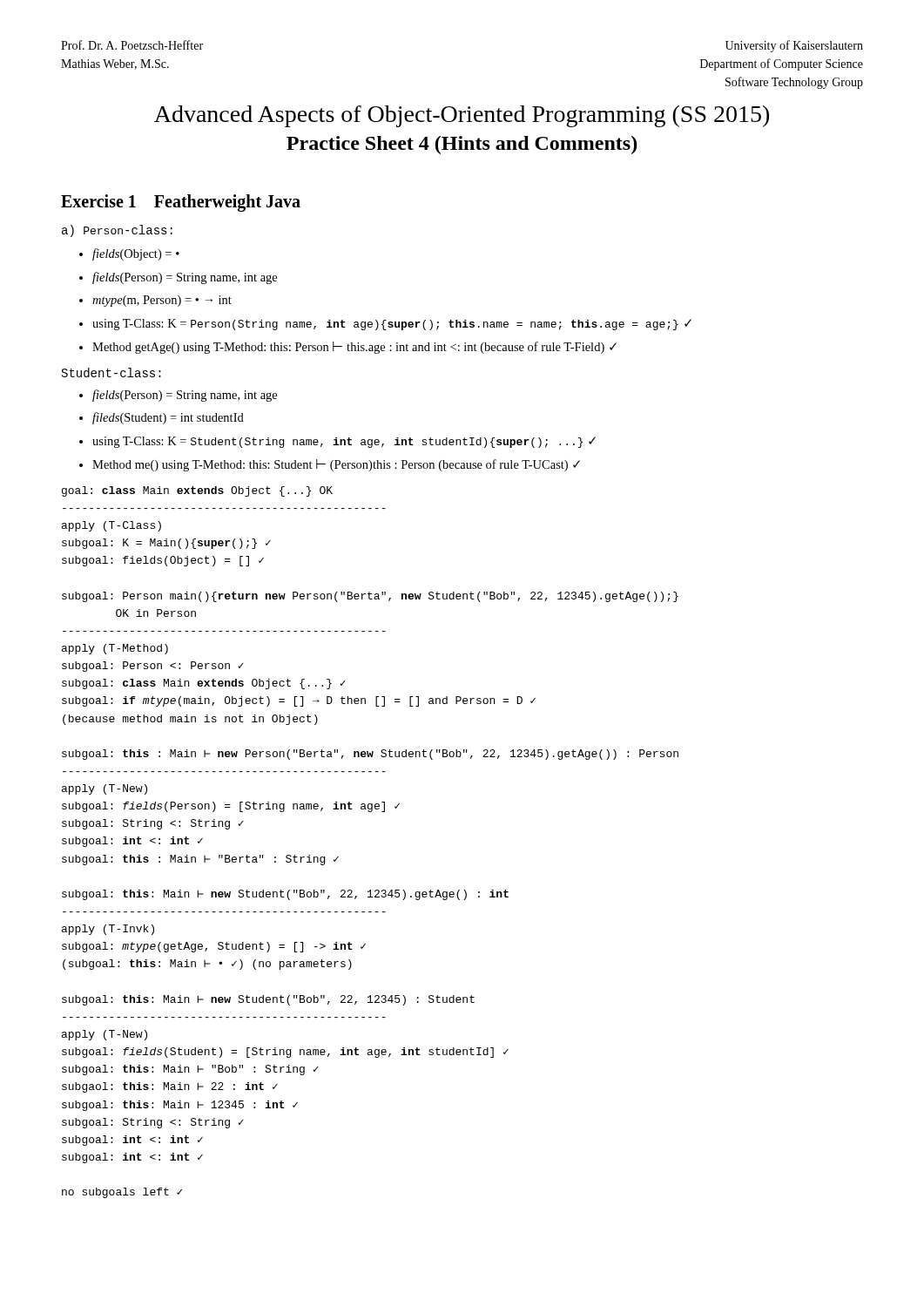Click on the text that reads "a) Person-class:"
This screenshot has width=924, height=1307.
[x=118, y=231]
